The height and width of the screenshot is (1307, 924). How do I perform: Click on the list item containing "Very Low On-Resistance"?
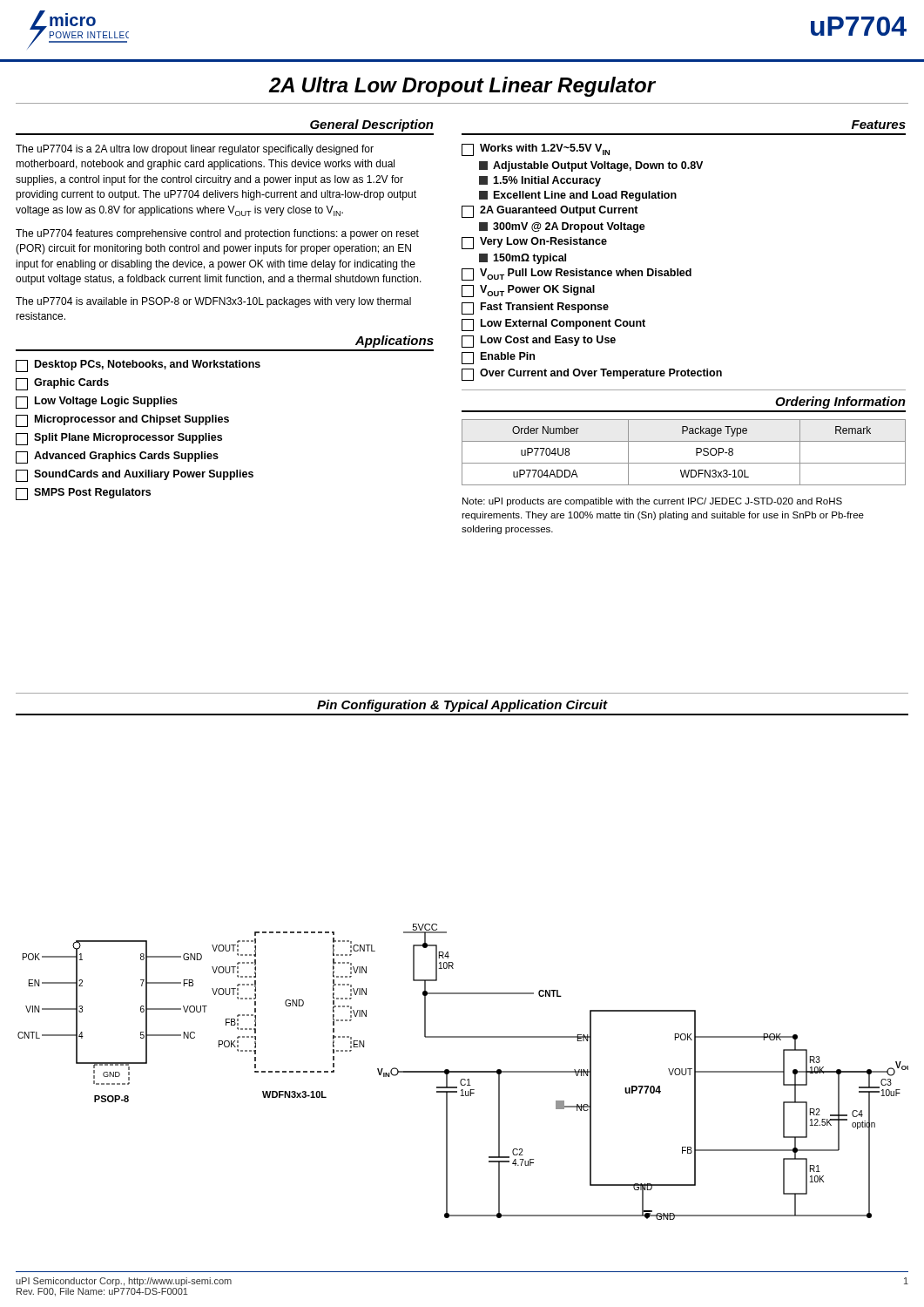point(534,242)
